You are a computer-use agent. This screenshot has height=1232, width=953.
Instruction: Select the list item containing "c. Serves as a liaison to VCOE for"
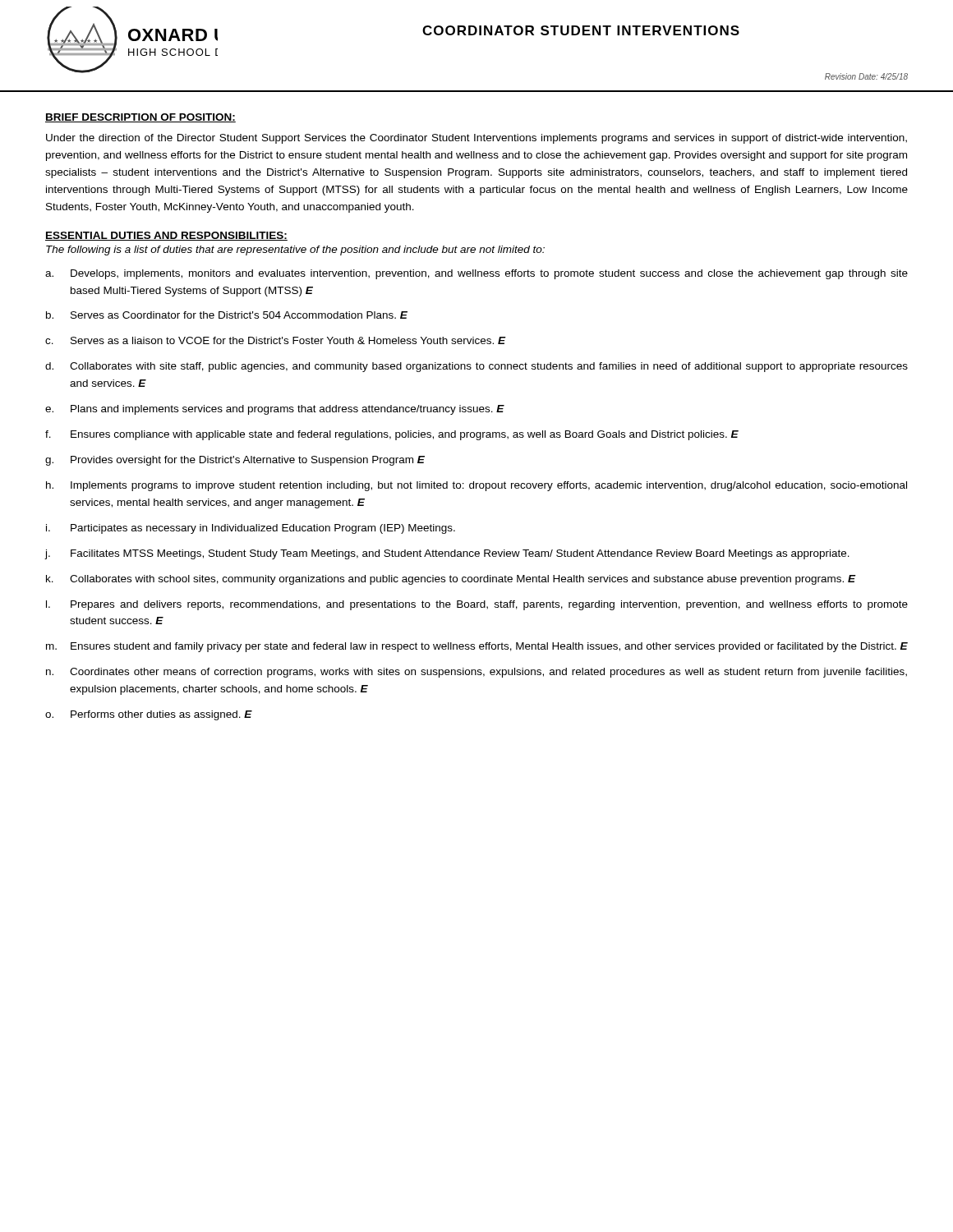click(x=476, y=342)
